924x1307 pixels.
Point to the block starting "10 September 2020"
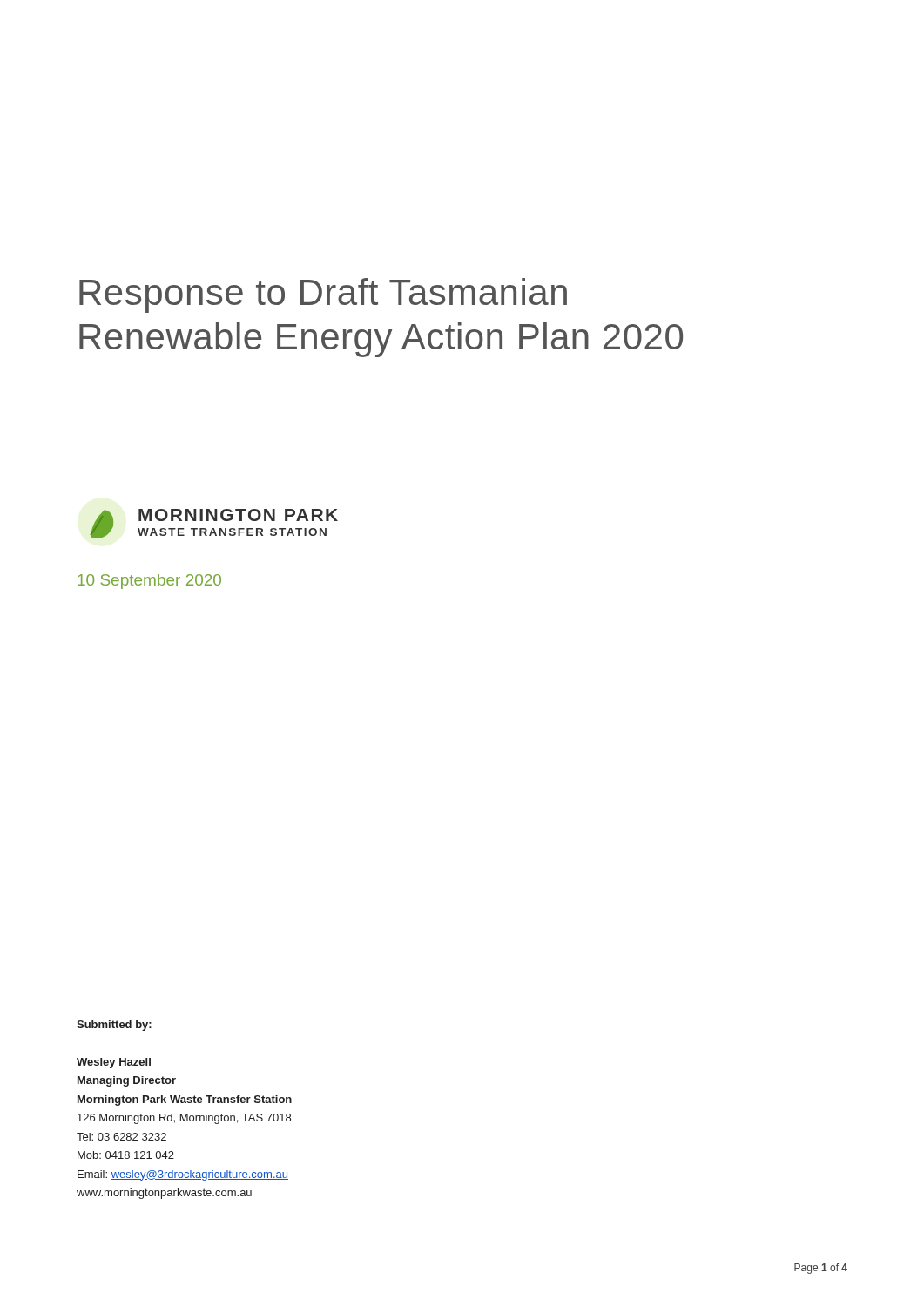tap(149, 580)
